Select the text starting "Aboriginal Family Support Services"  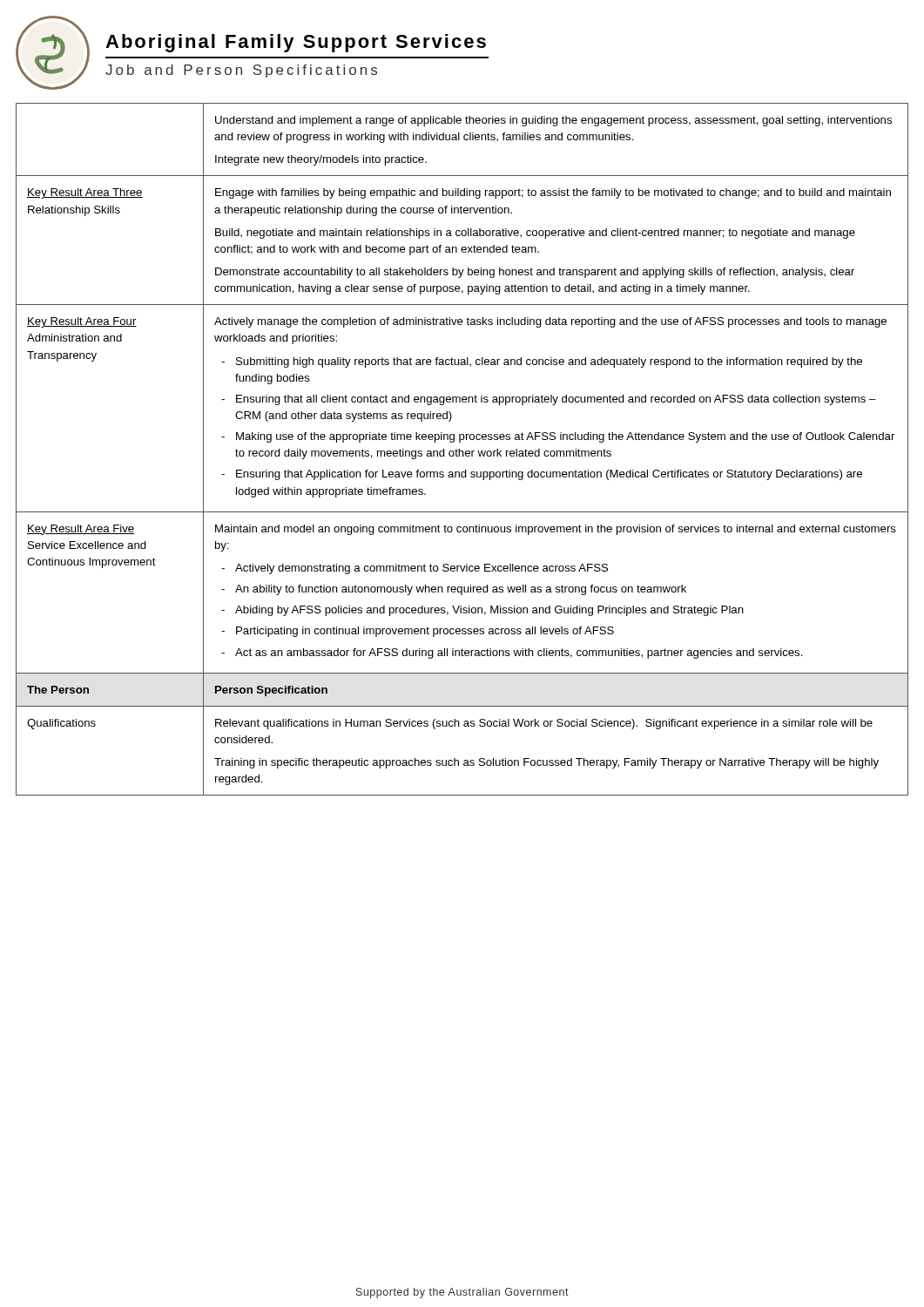pos(297,41)
